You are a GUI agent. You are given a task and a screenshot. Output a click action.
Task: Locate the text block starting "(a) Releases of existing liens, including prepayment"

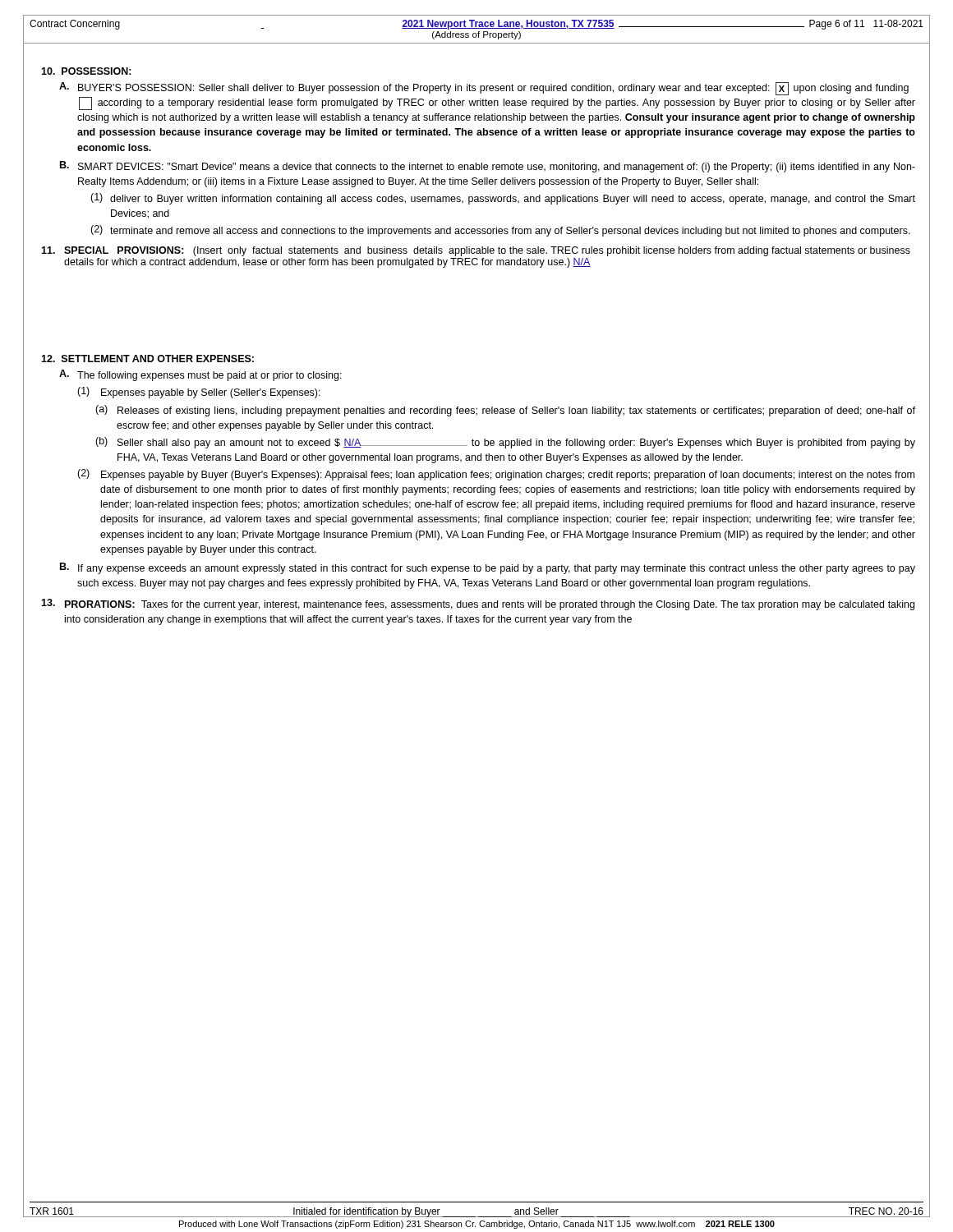point(505,418)
